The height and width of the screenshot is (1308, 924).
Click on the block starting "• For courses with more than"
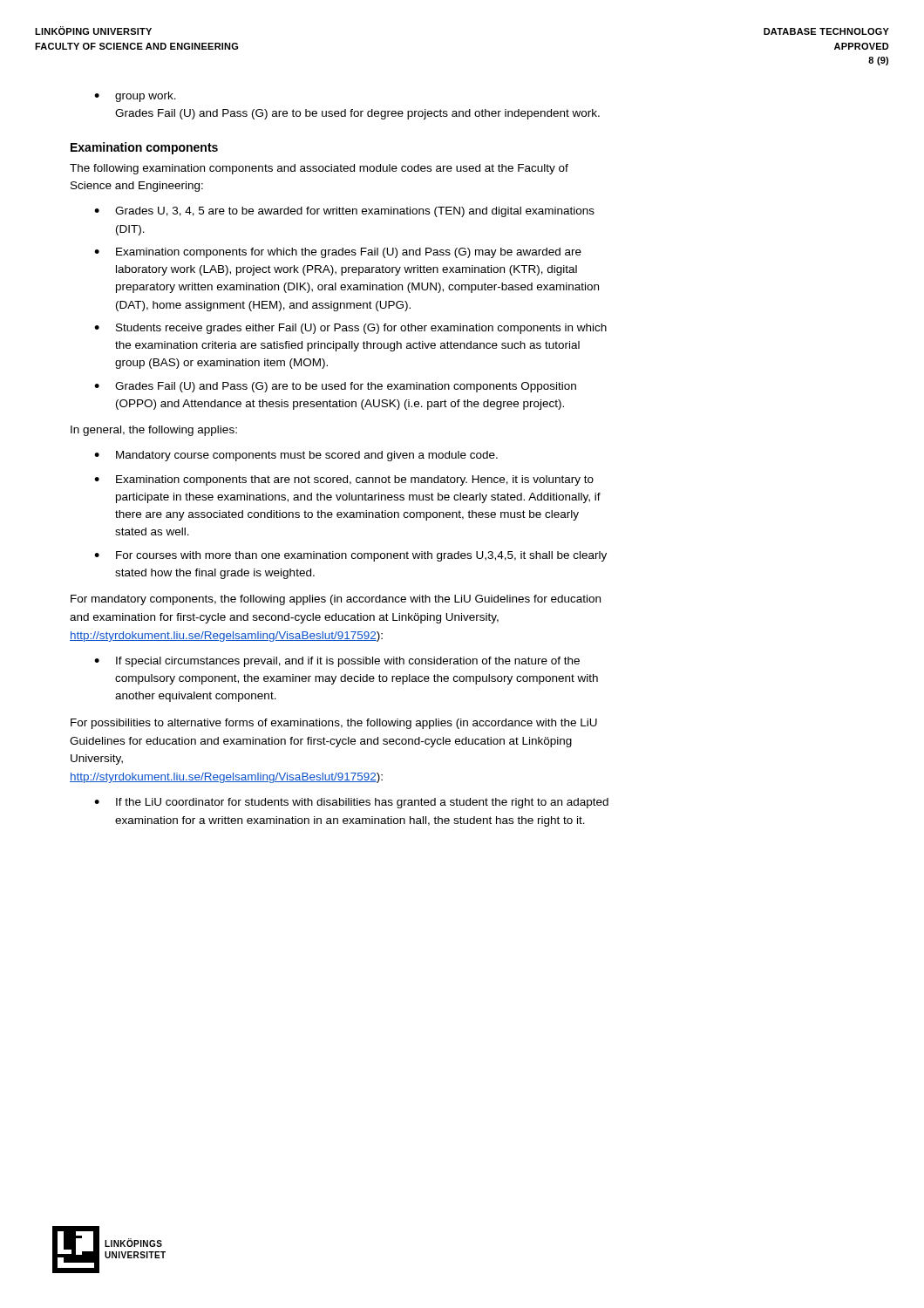coord(352,564)
